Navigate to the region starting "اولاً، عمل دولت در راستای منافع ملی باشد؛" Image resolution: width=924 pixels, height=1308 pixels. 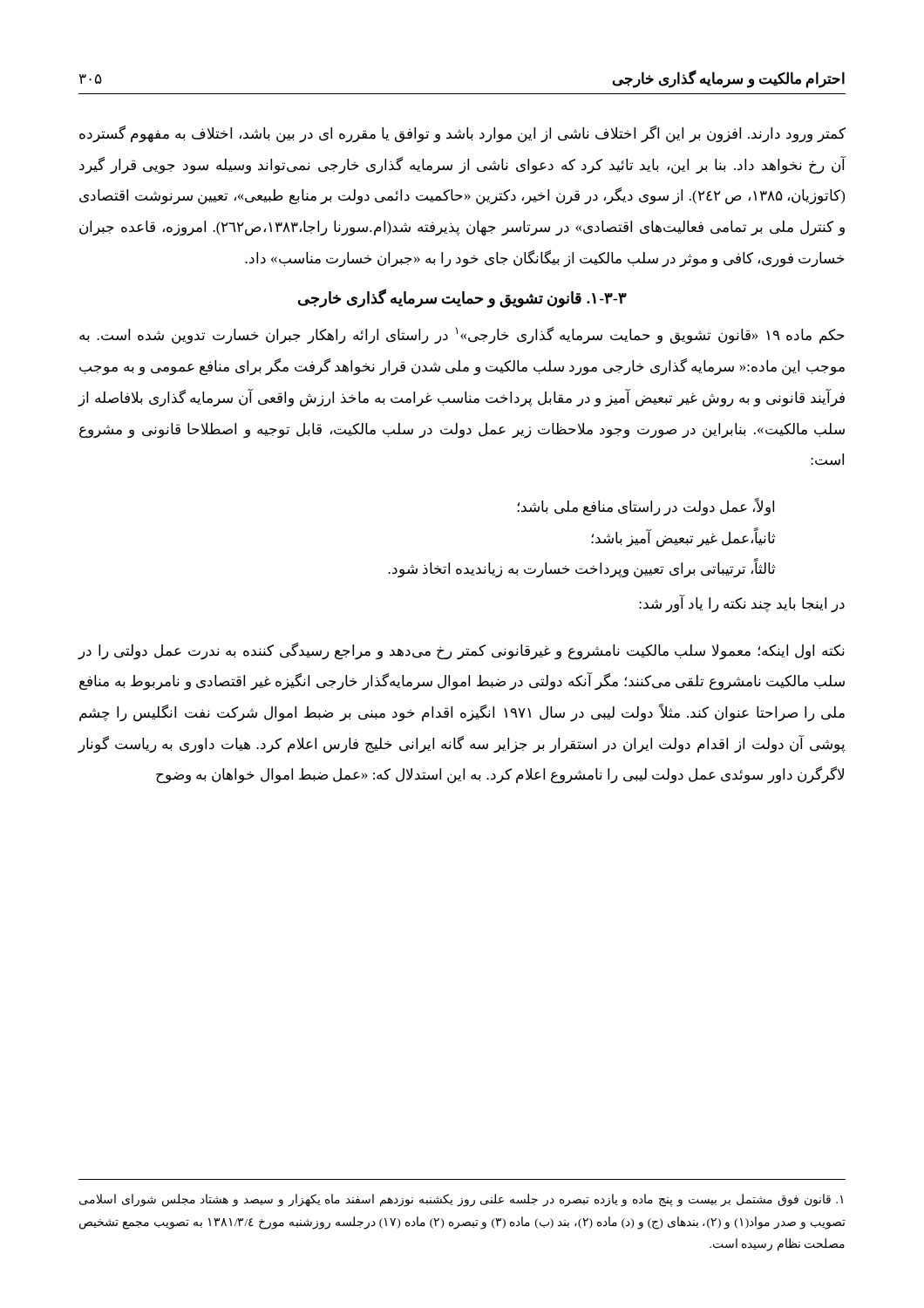[646, 507]
